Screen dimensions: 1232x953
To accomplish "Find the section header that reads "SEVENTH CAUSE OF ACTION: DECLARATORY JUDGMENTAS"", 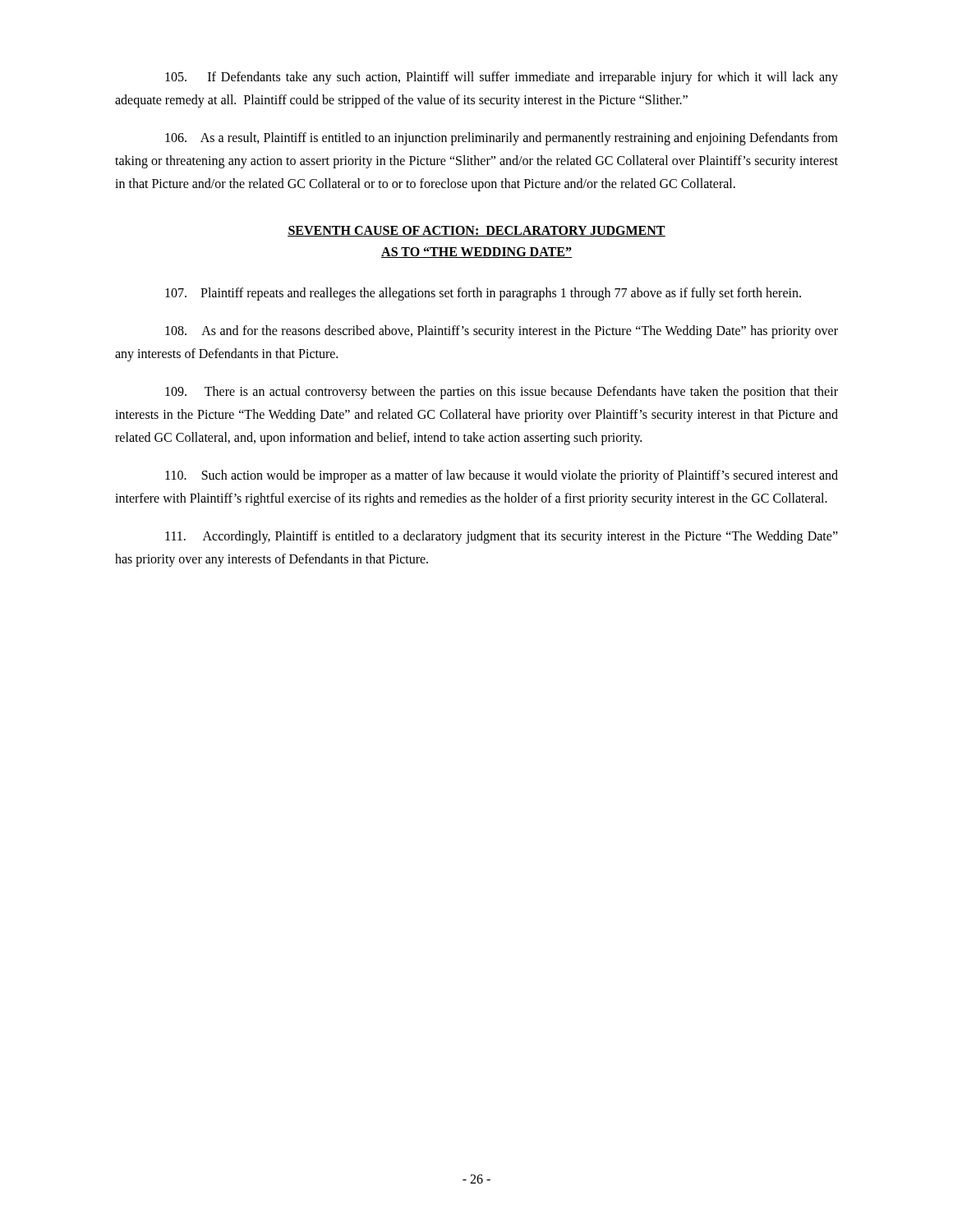I will tap(476, 241).
